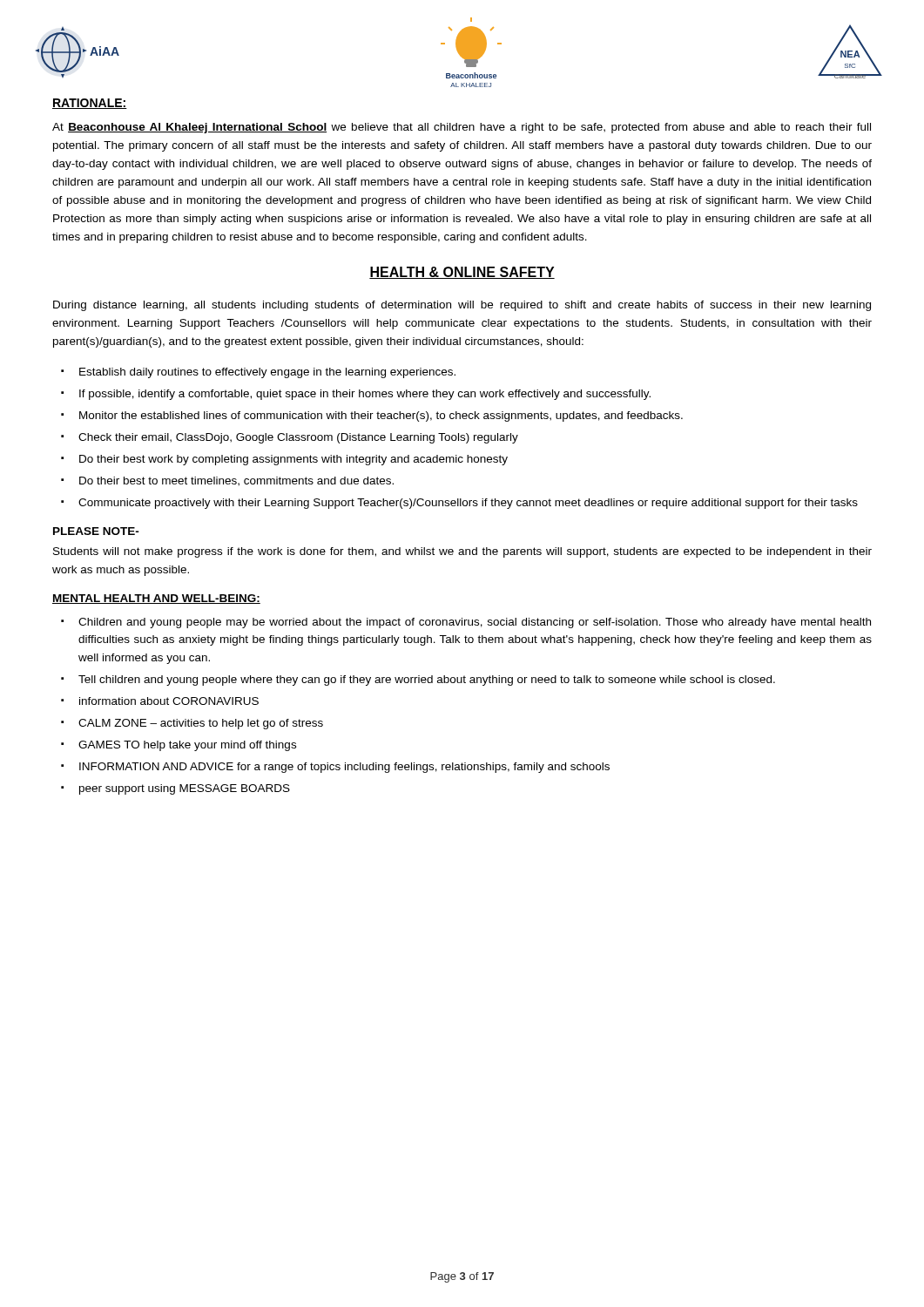Select the list item that says "information about CORONAVIRUS"
The height and width of the screenshot is (1307, 924).
(x=169, y=701)
